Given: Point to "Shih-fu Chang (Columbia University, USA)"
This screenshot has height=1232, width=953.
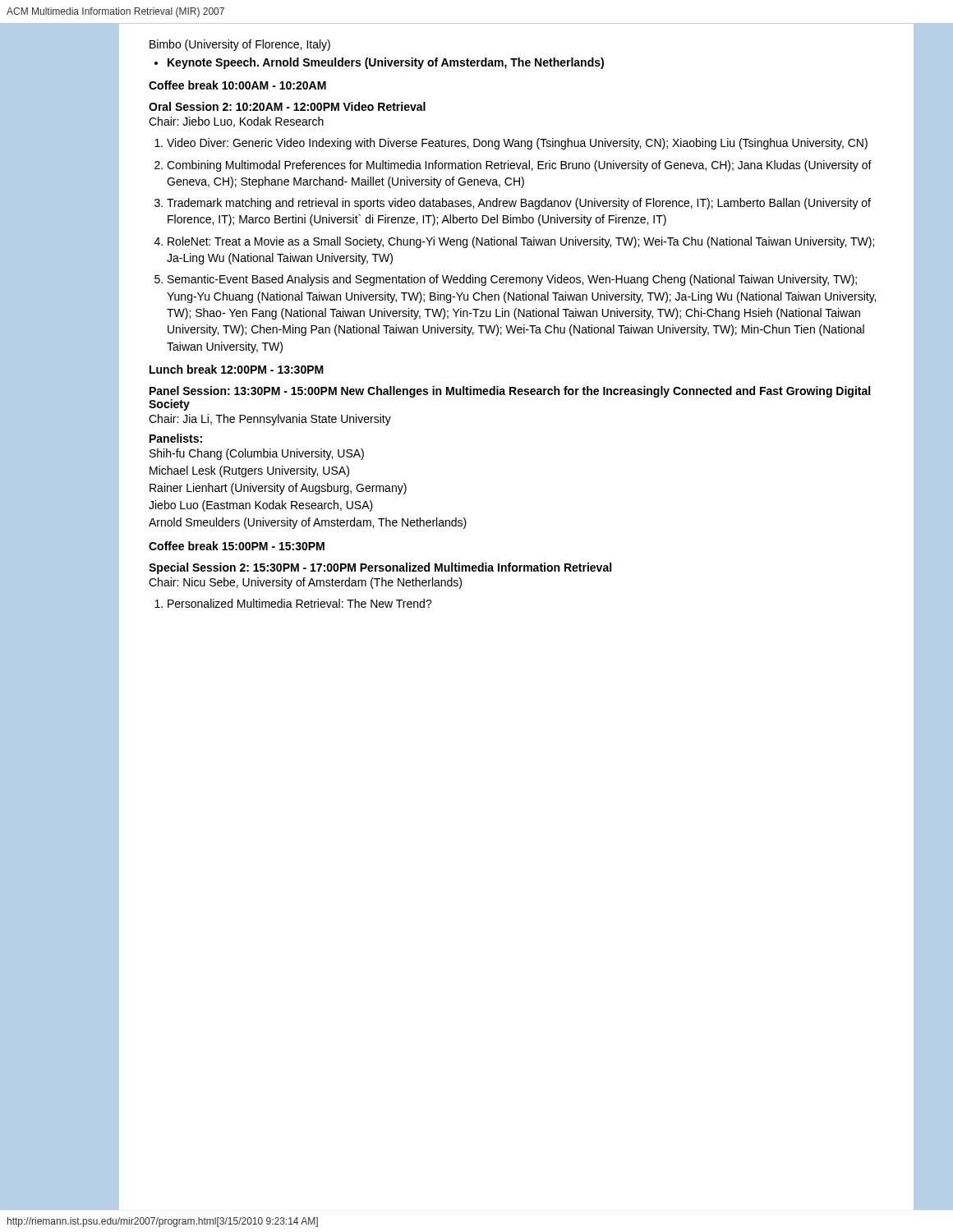Looking at the screenshot, I should click(257, 453).
